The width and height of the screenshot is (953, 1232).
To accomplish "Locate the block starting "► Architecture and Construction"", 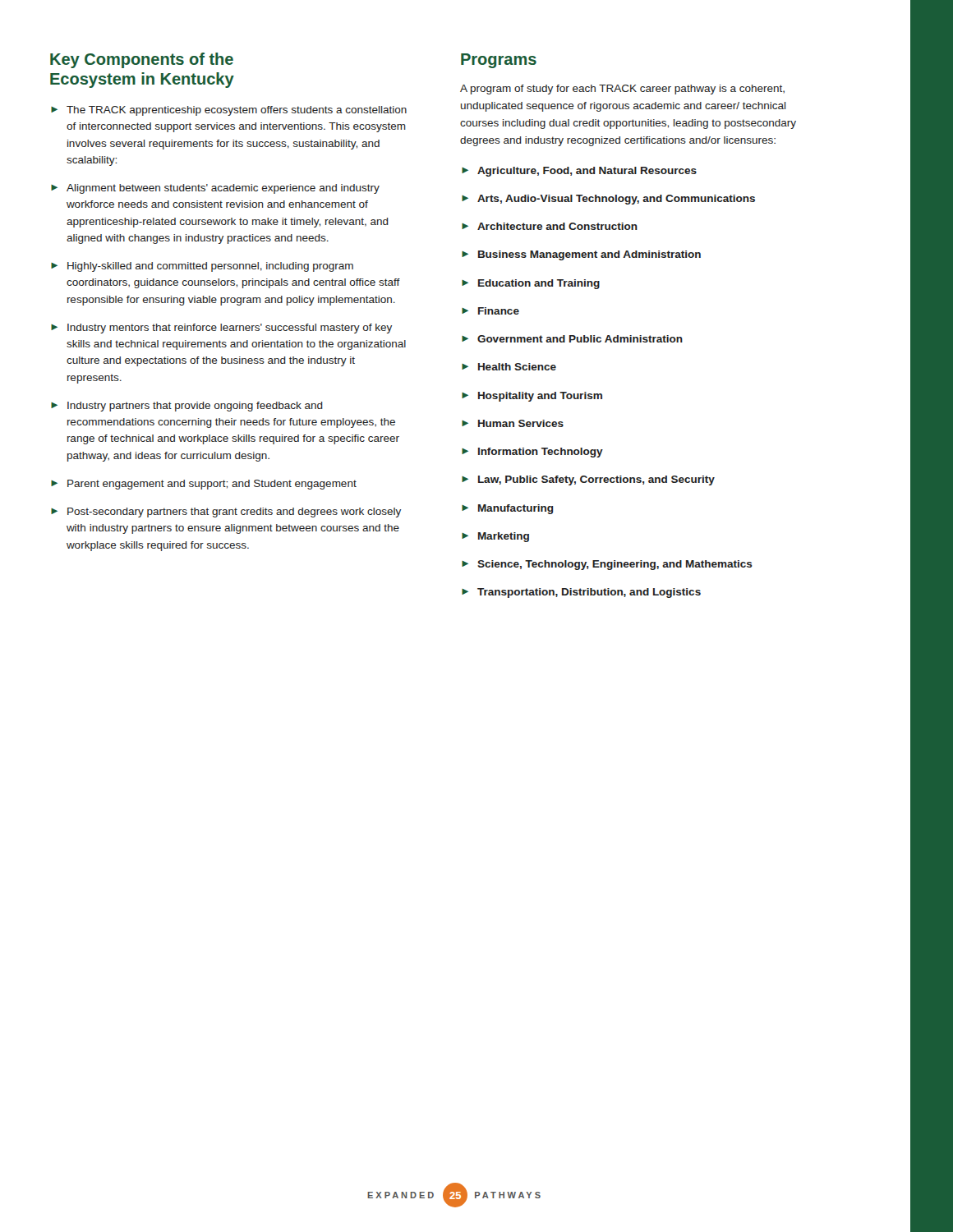I will (x=549, y=227).
